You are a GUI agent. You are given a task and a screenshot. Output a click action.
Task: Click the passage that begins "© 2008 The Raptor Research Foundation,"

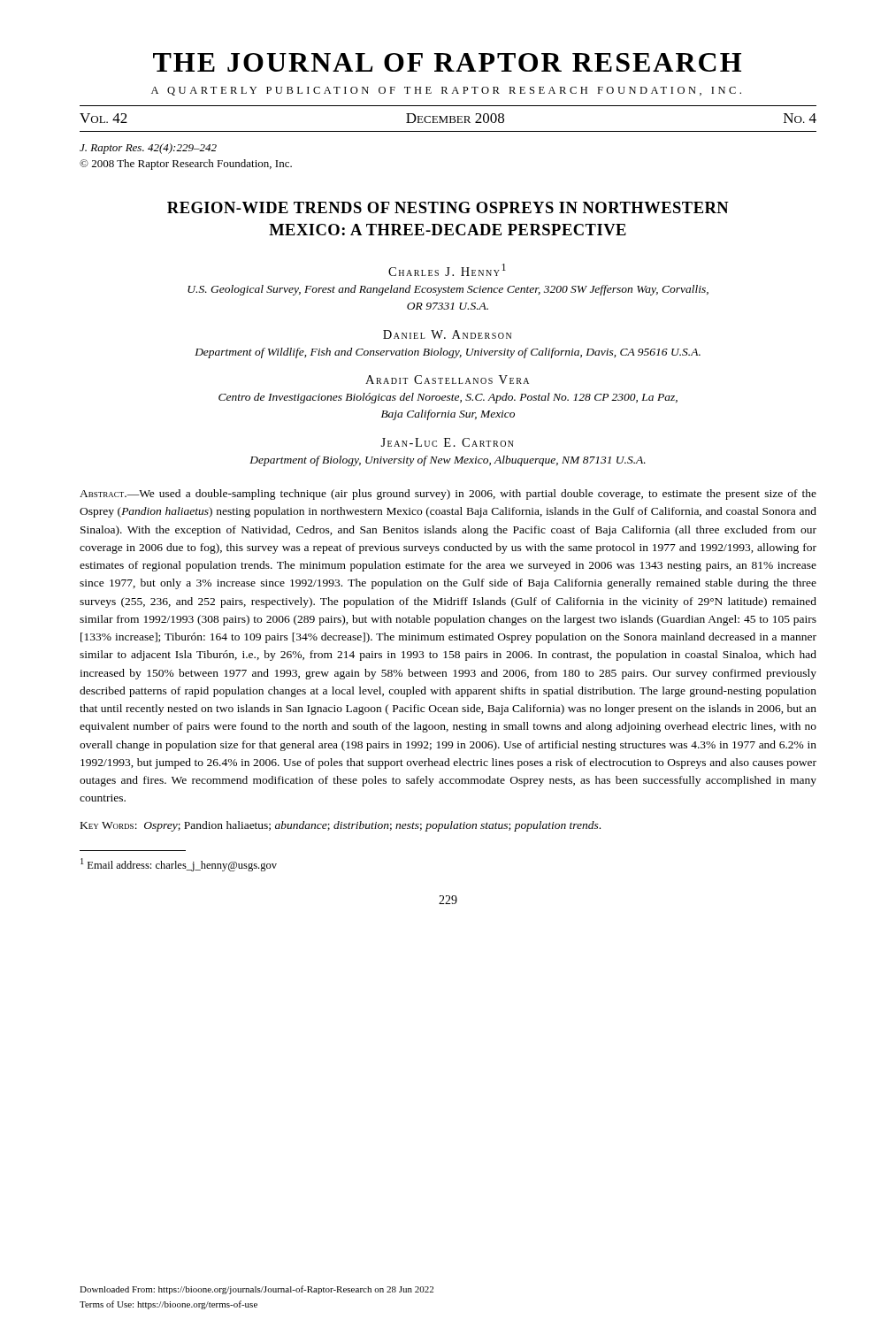point(186,163)
